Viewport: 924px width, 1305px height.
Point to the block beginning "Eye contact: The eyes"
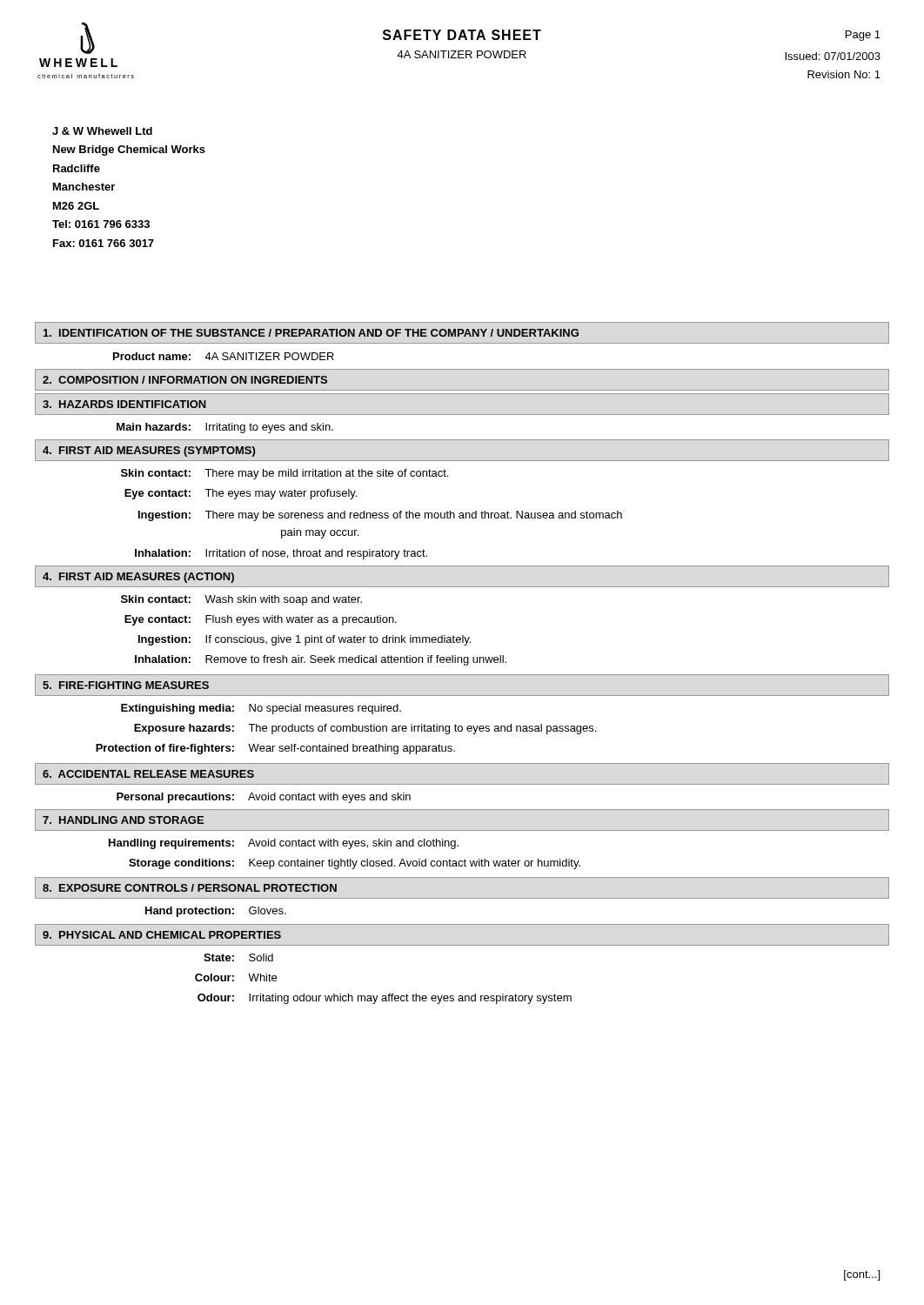point(196,493)
